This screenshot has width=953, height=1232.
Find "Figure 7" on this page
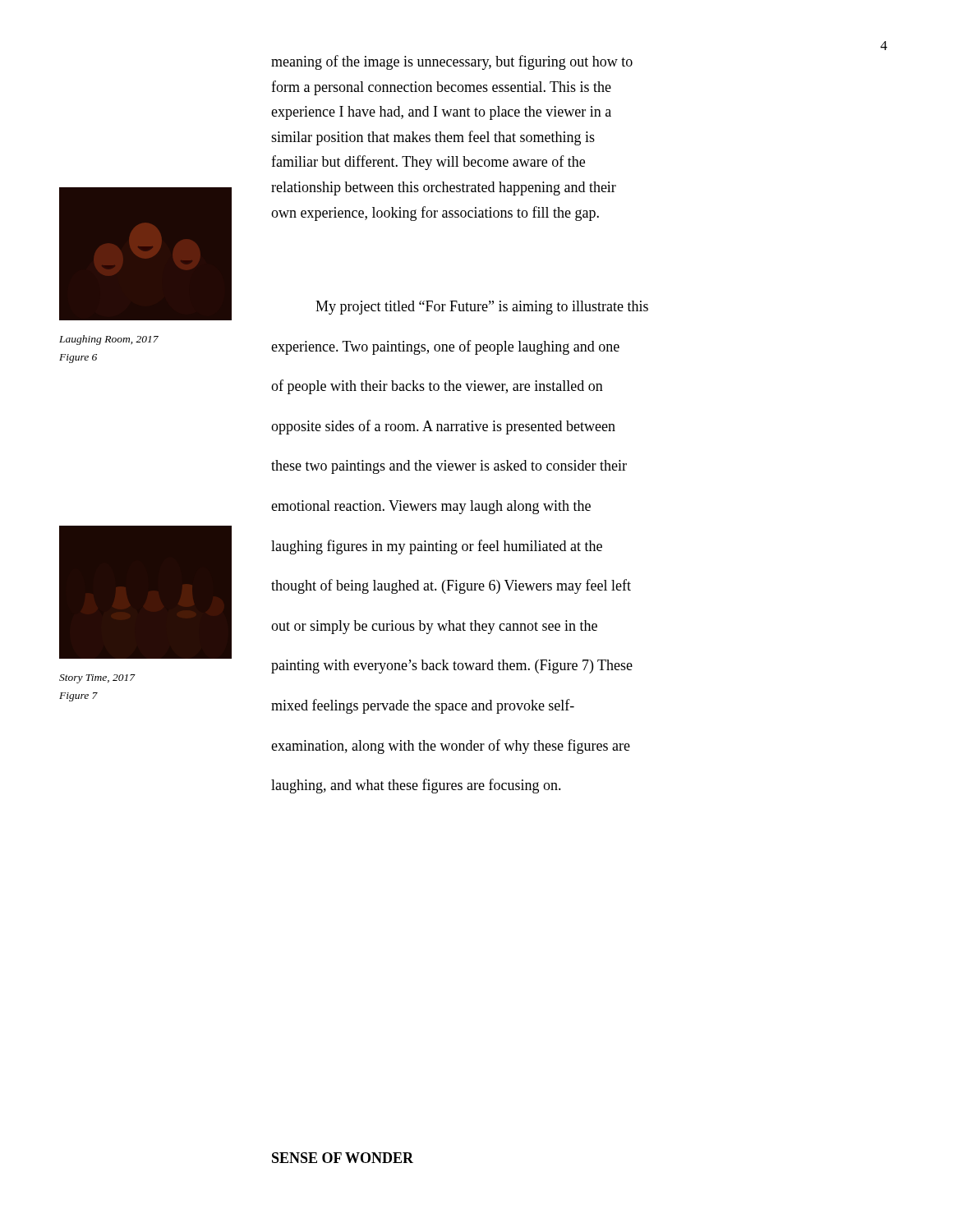click(78, 695)
